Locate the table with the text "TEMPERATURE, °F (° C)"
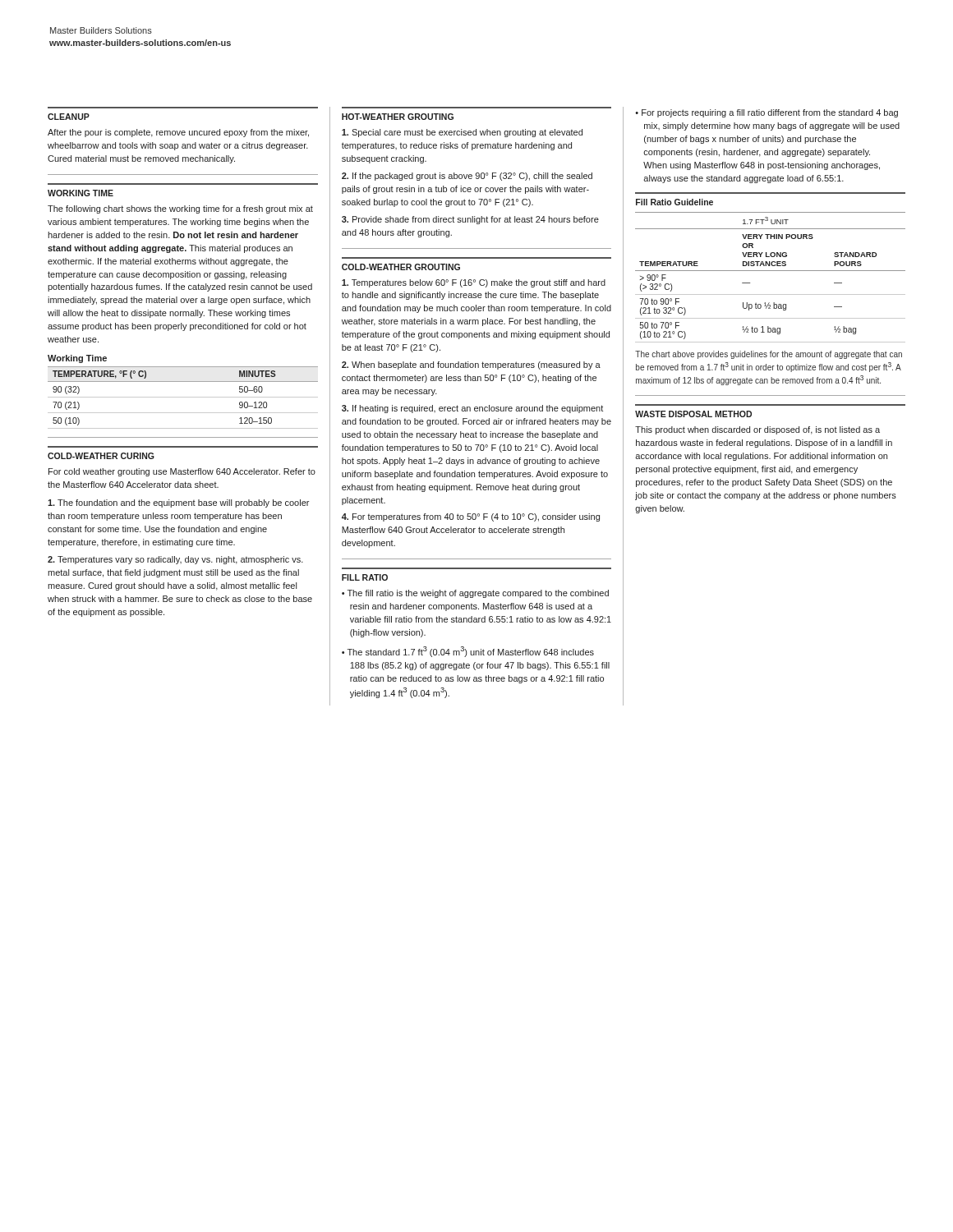The height and width of the screenshot is (1232, 953). (183, 398)
